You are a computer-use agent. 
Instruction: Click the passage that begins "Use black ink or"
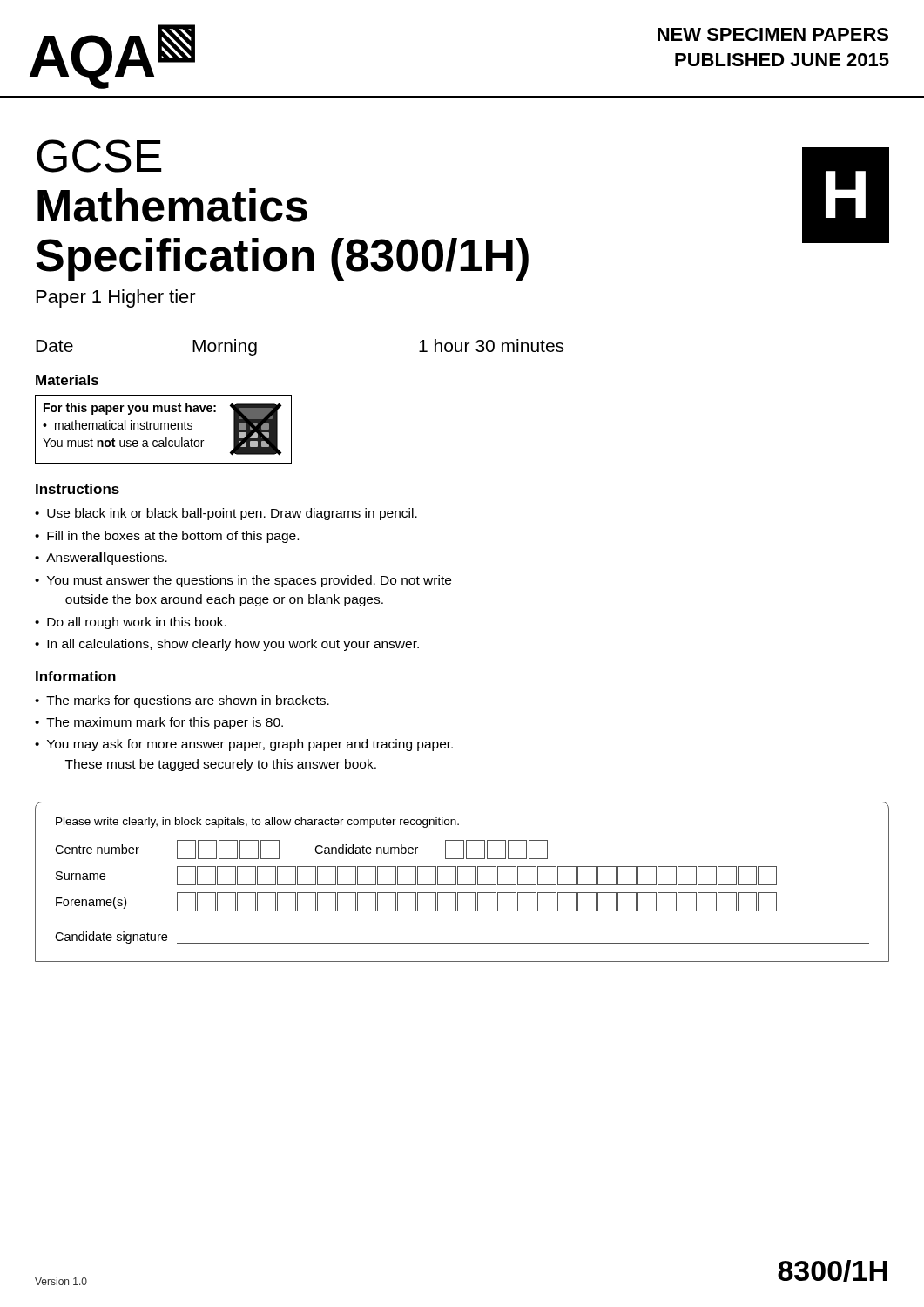click(x=232, y=513)
